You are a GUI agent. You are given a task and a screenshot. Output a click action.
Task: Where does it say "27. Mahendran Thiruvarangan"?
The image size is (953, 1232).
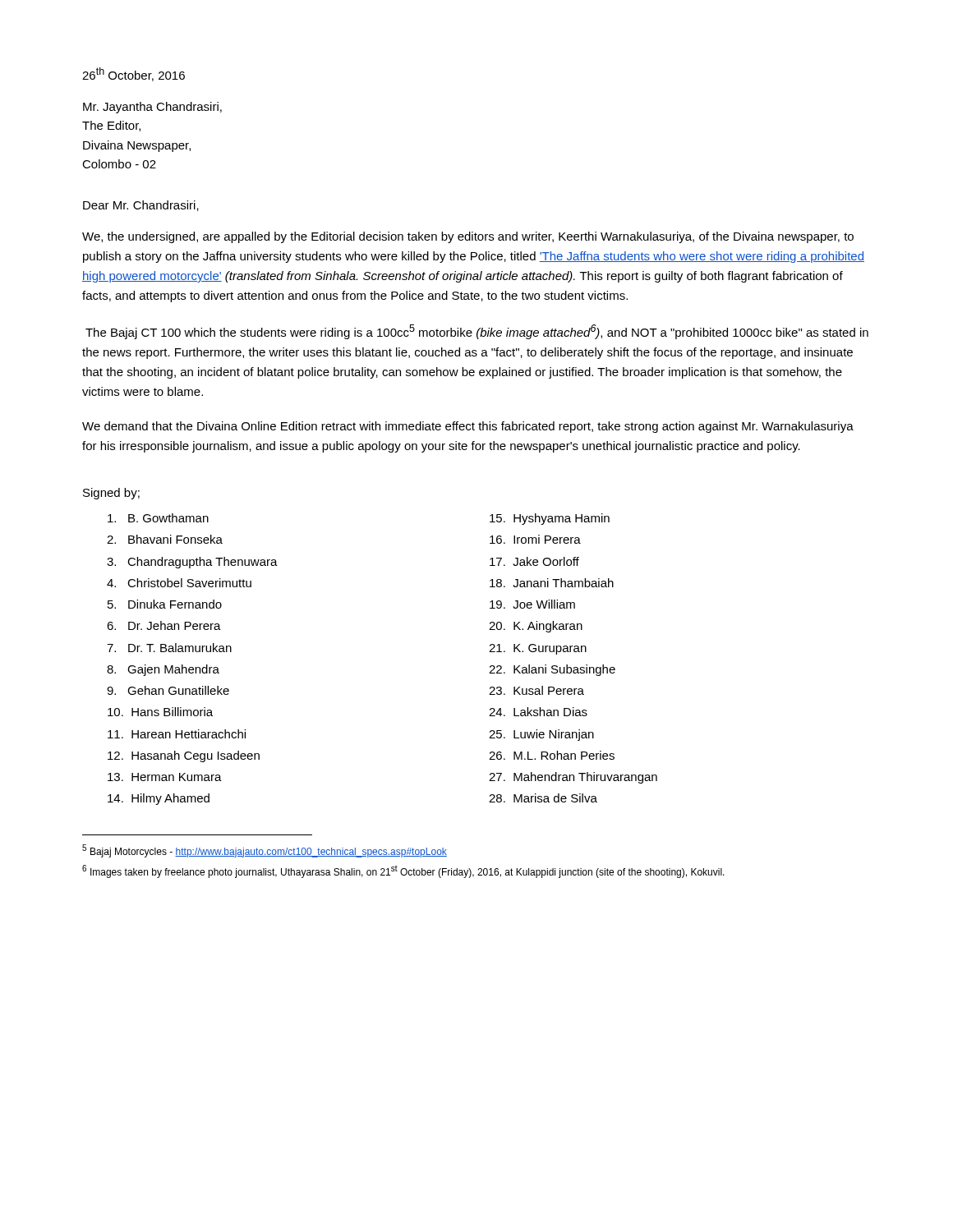coord(573,777)
